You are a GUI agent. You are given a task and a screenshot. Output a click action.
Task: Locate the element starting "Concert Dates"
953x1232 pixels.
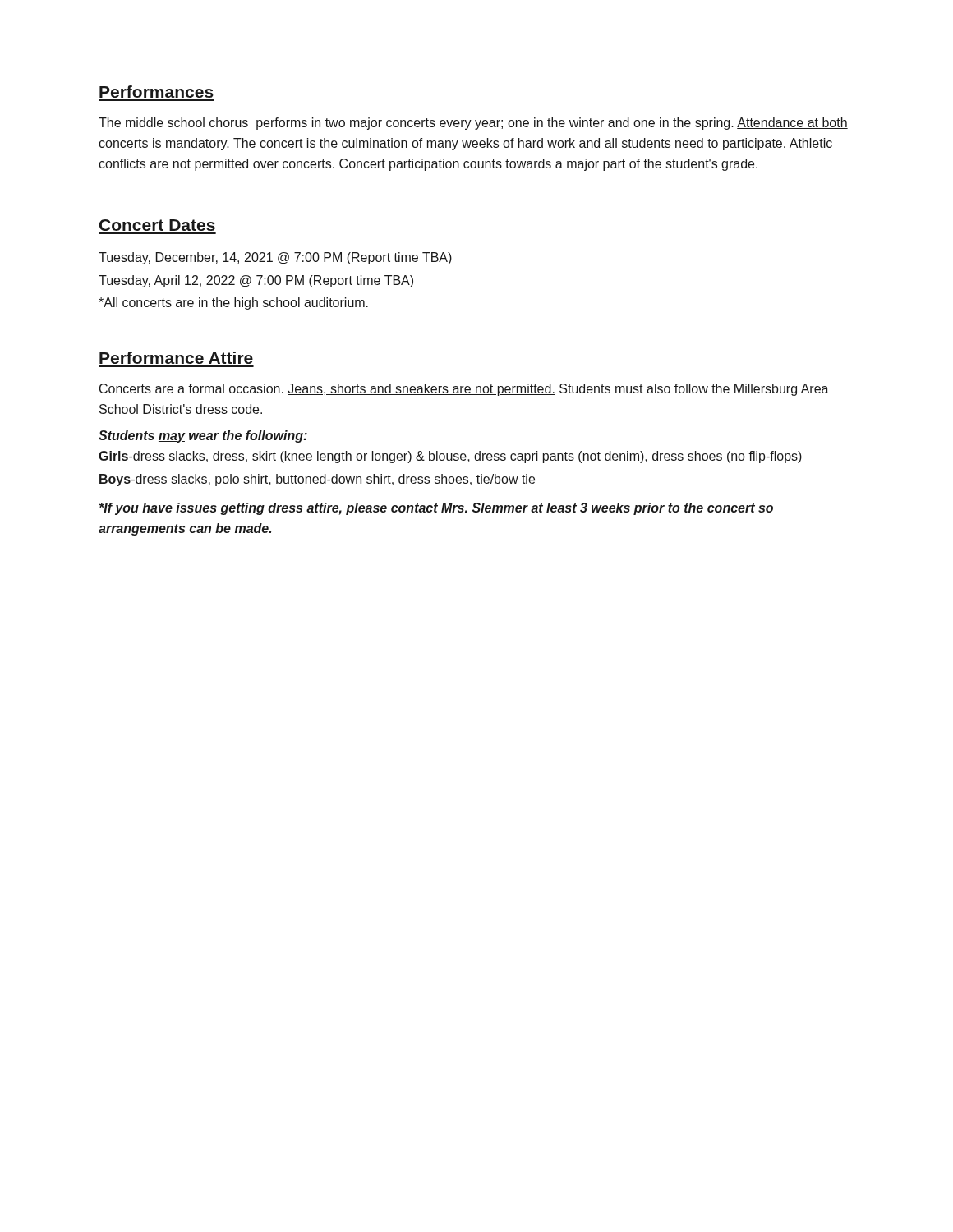click(x=157, y=225)
